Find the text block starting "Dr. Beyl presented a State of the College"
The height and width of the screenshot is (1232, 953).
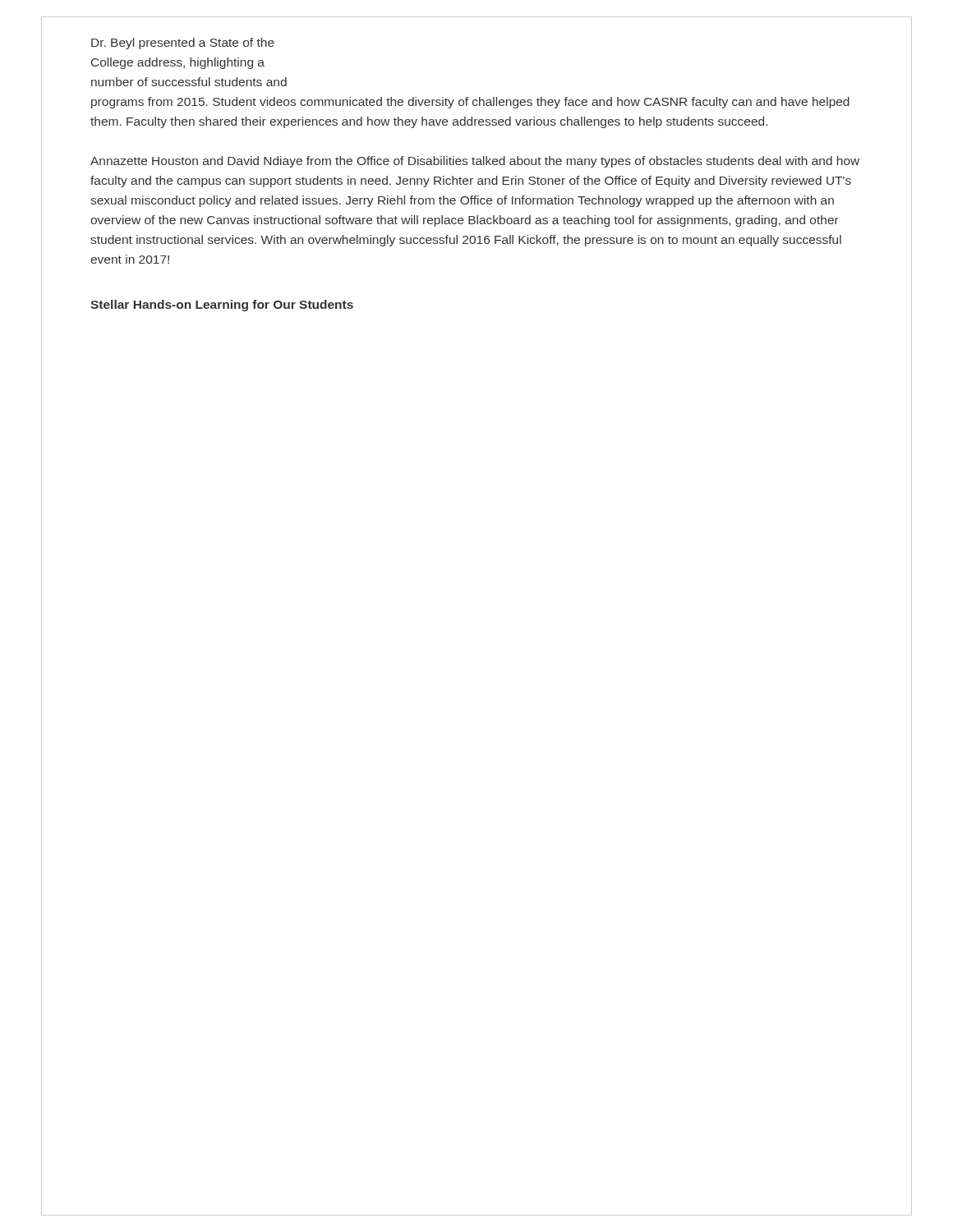pyautogui.click(x=183, y=44)
